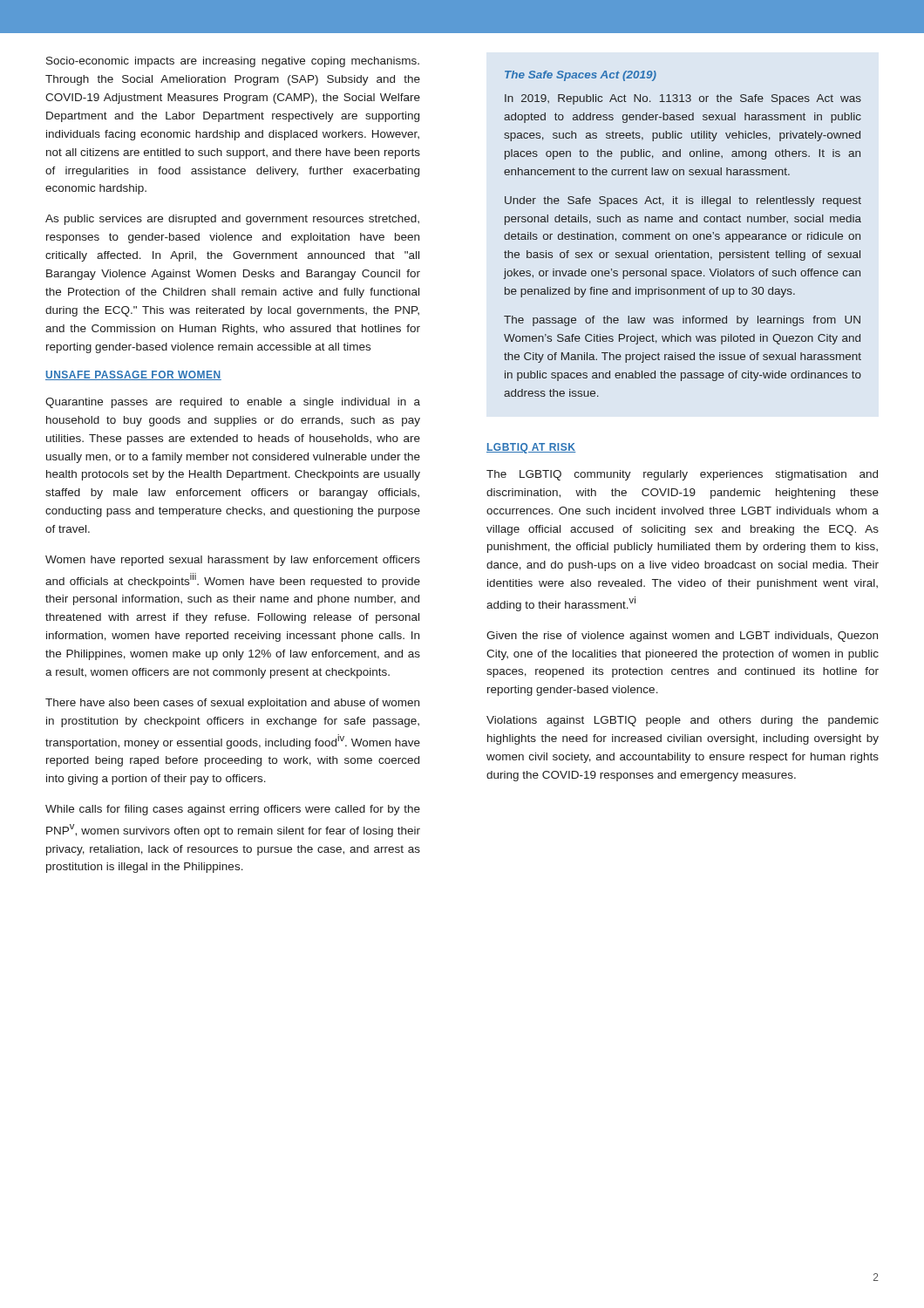Find the text starting "The LGBTIQ community regularly experiences stigmatisation"
This screenshot has width=924, height=1308.
tap(683, 540)
